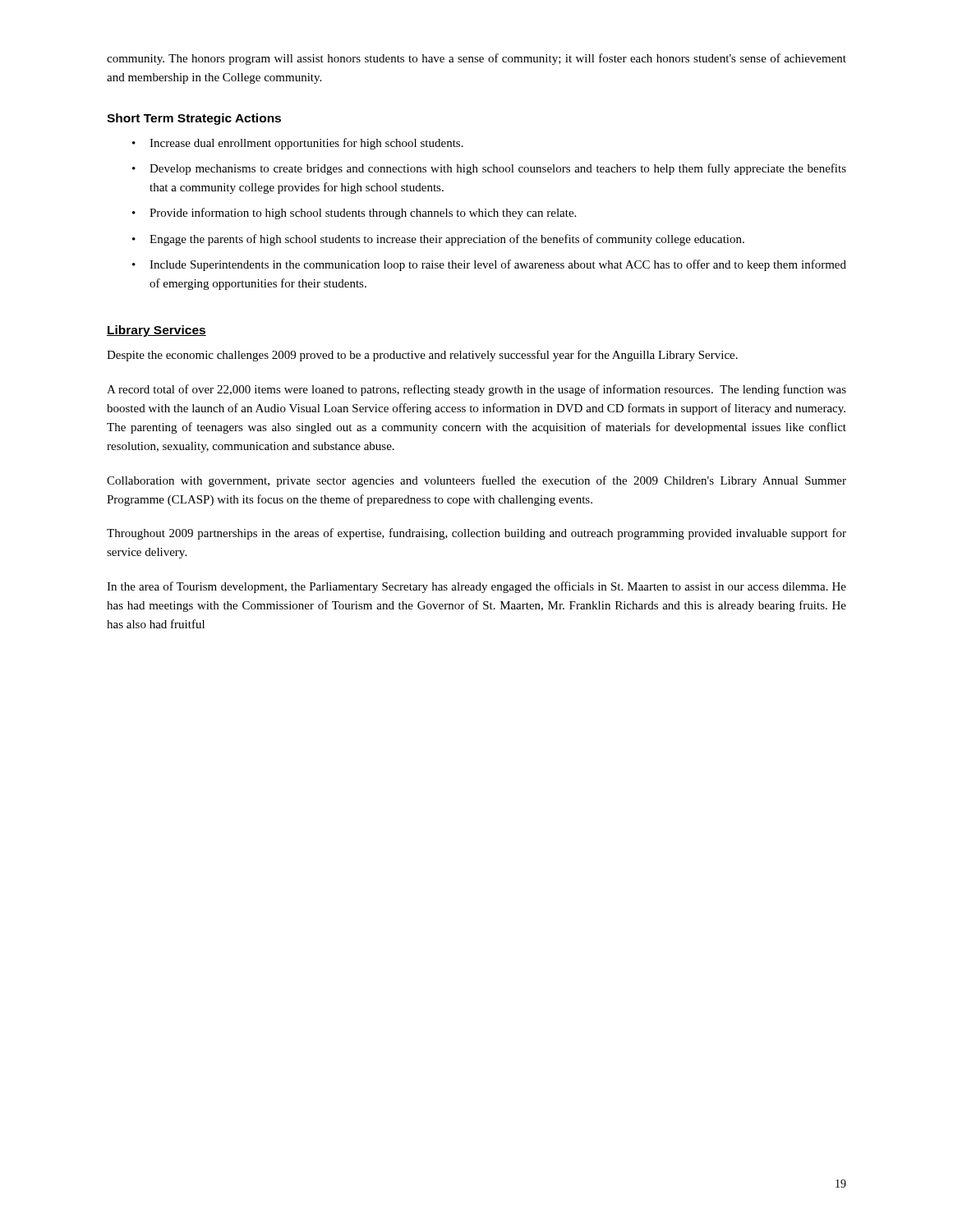Locate the block of text that opens with "Collaboration with government, private sector agencies and"
The height and width of the screenshot is (1232, 953).
(x=476, y=490)
